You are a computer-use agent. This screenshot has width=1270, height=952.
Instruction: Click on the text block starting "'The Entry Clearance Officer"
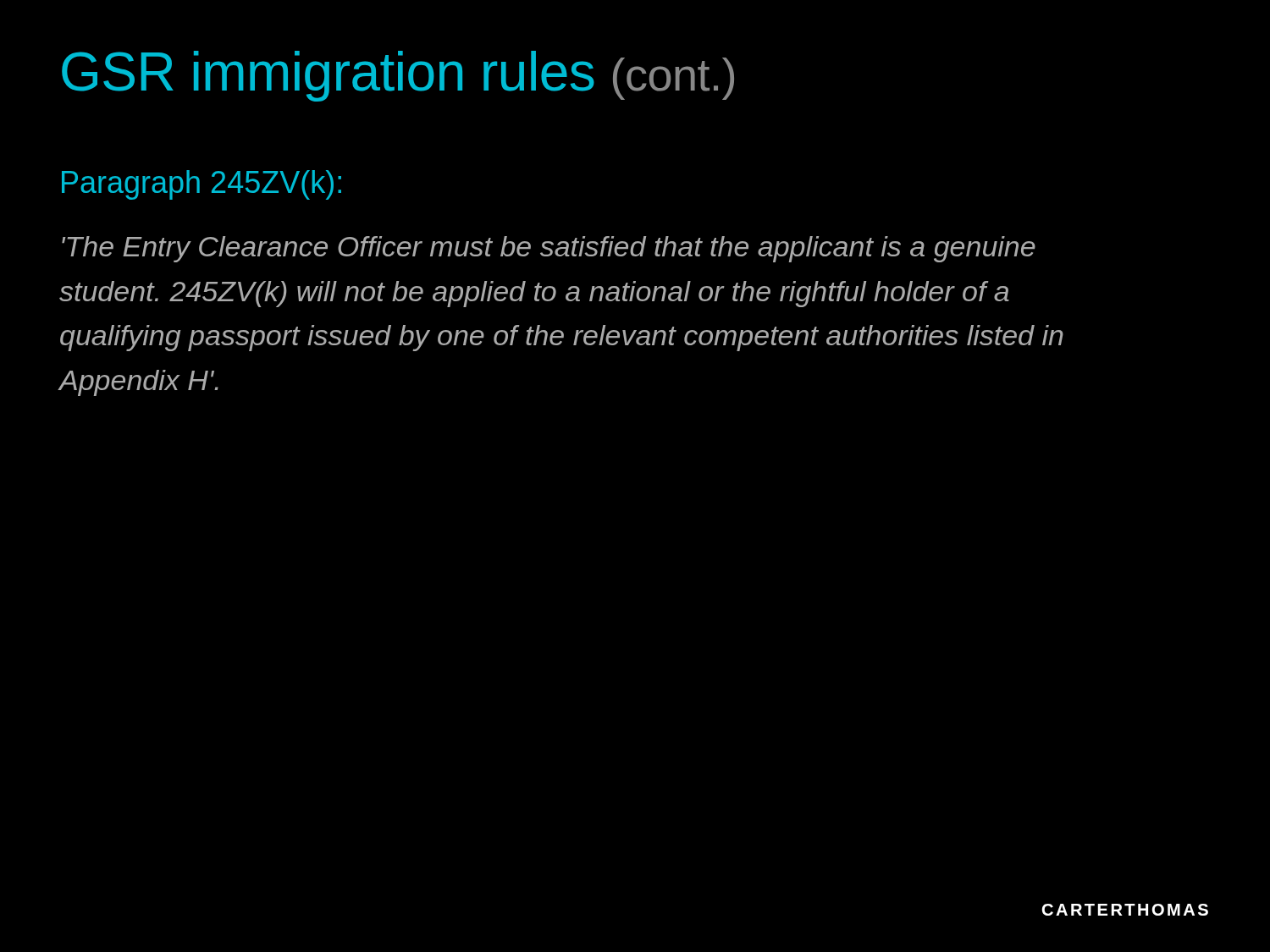(562, 313)
